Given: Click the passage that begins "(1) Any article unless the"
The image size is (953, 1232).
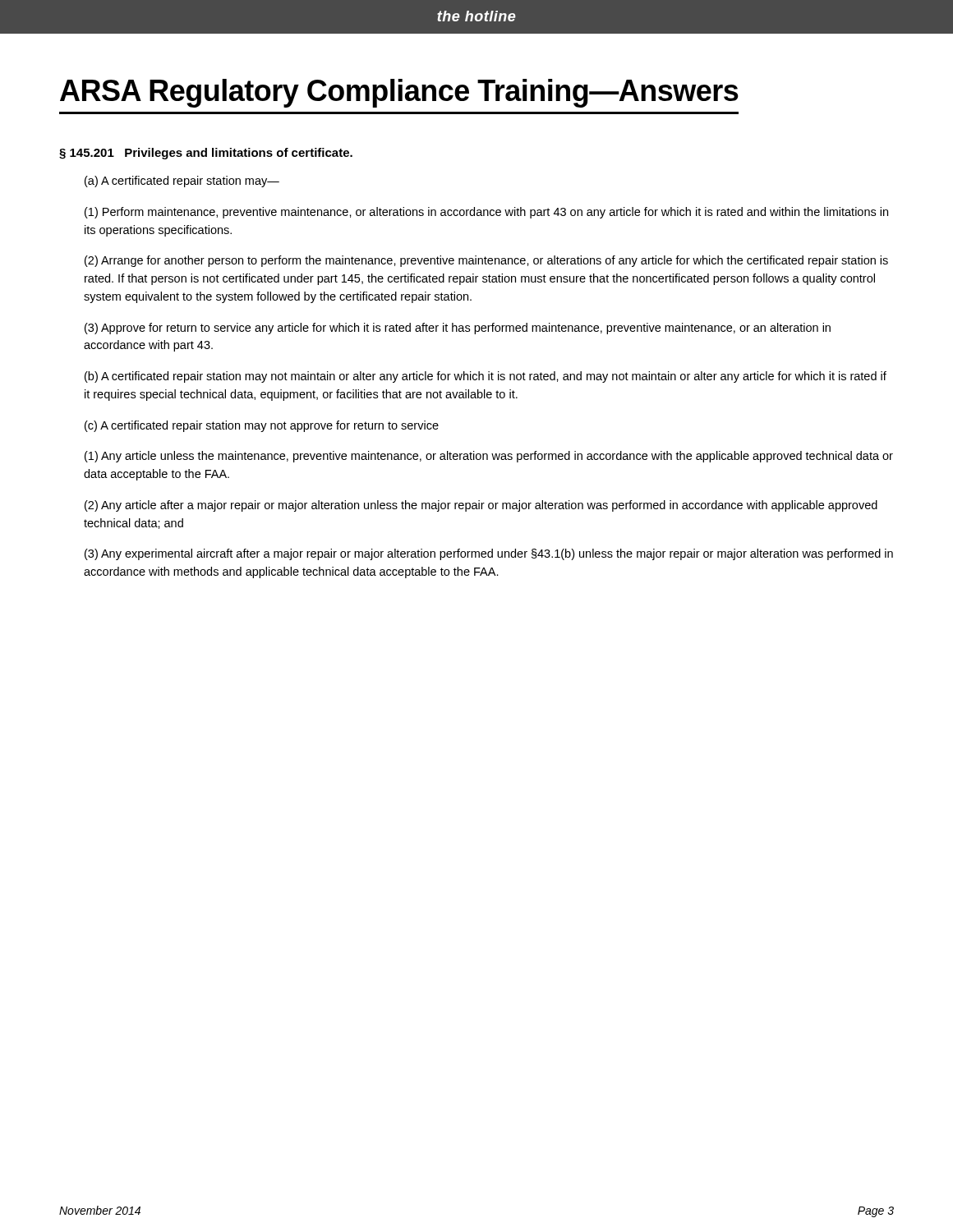Looking at the screenshot, I should coord(488,465).
